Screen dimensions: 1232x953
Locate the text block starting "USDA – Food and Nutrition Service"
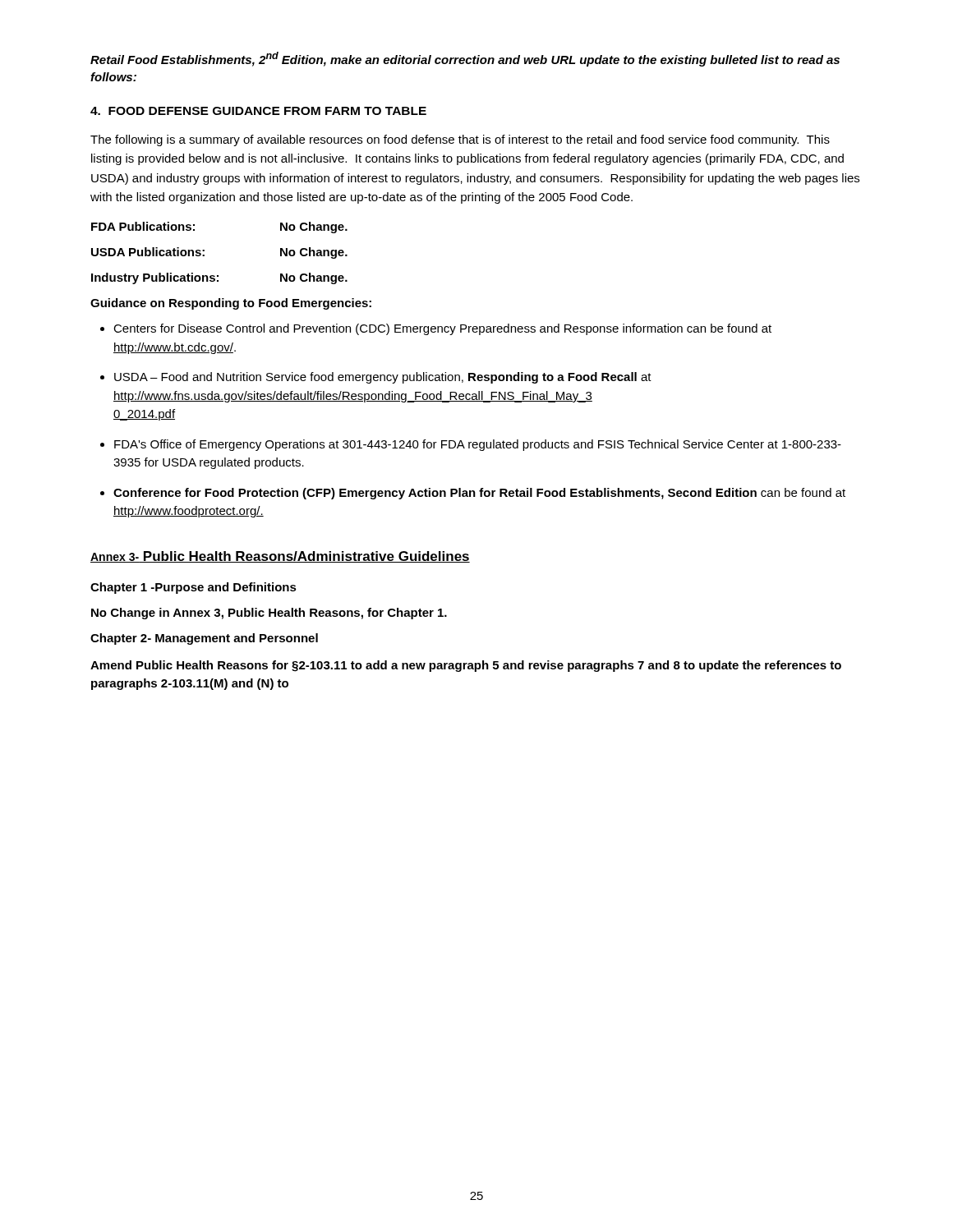coord(382,395)
